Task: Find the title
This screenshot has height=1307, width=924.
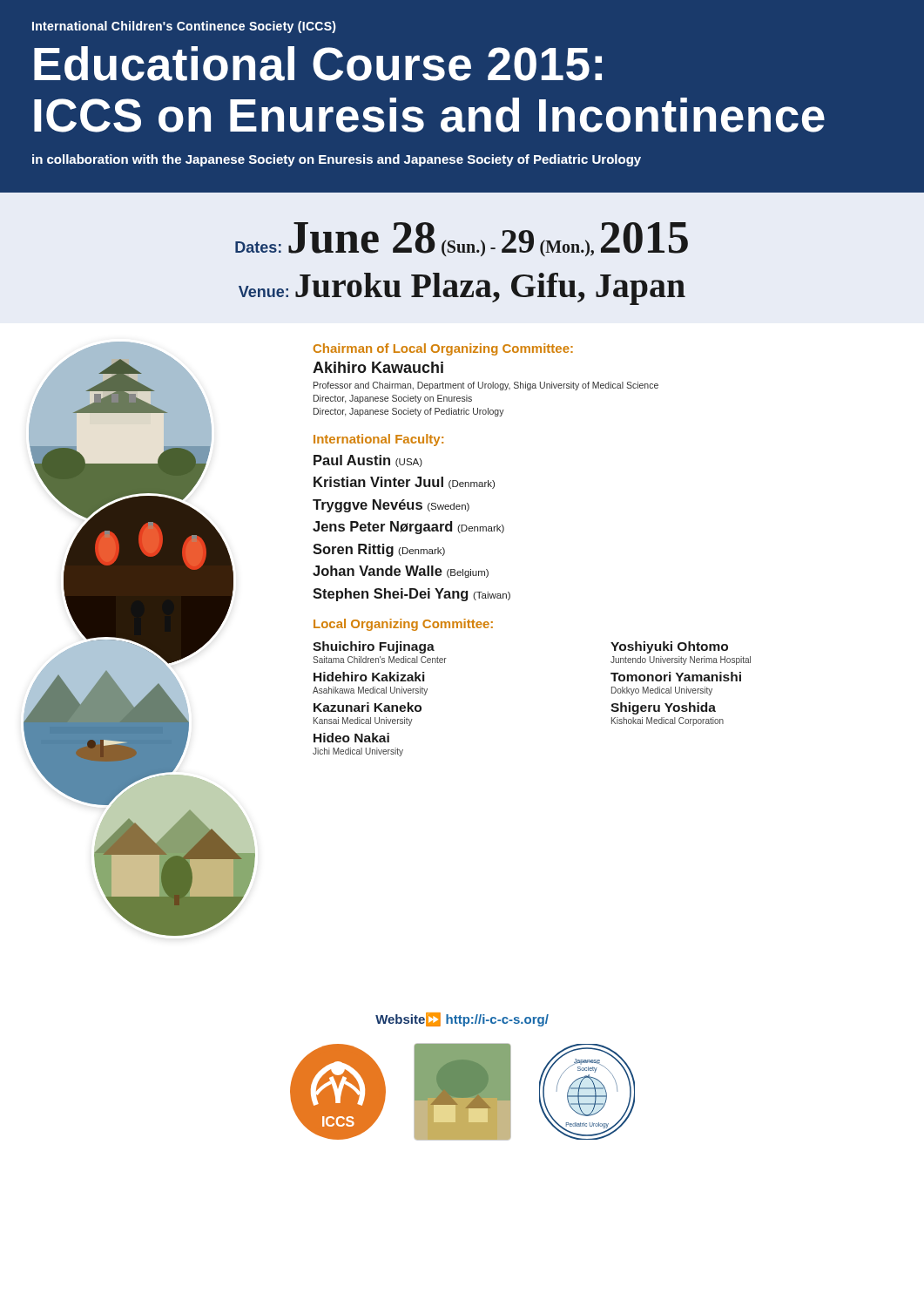Action: [x=429, y=90]
